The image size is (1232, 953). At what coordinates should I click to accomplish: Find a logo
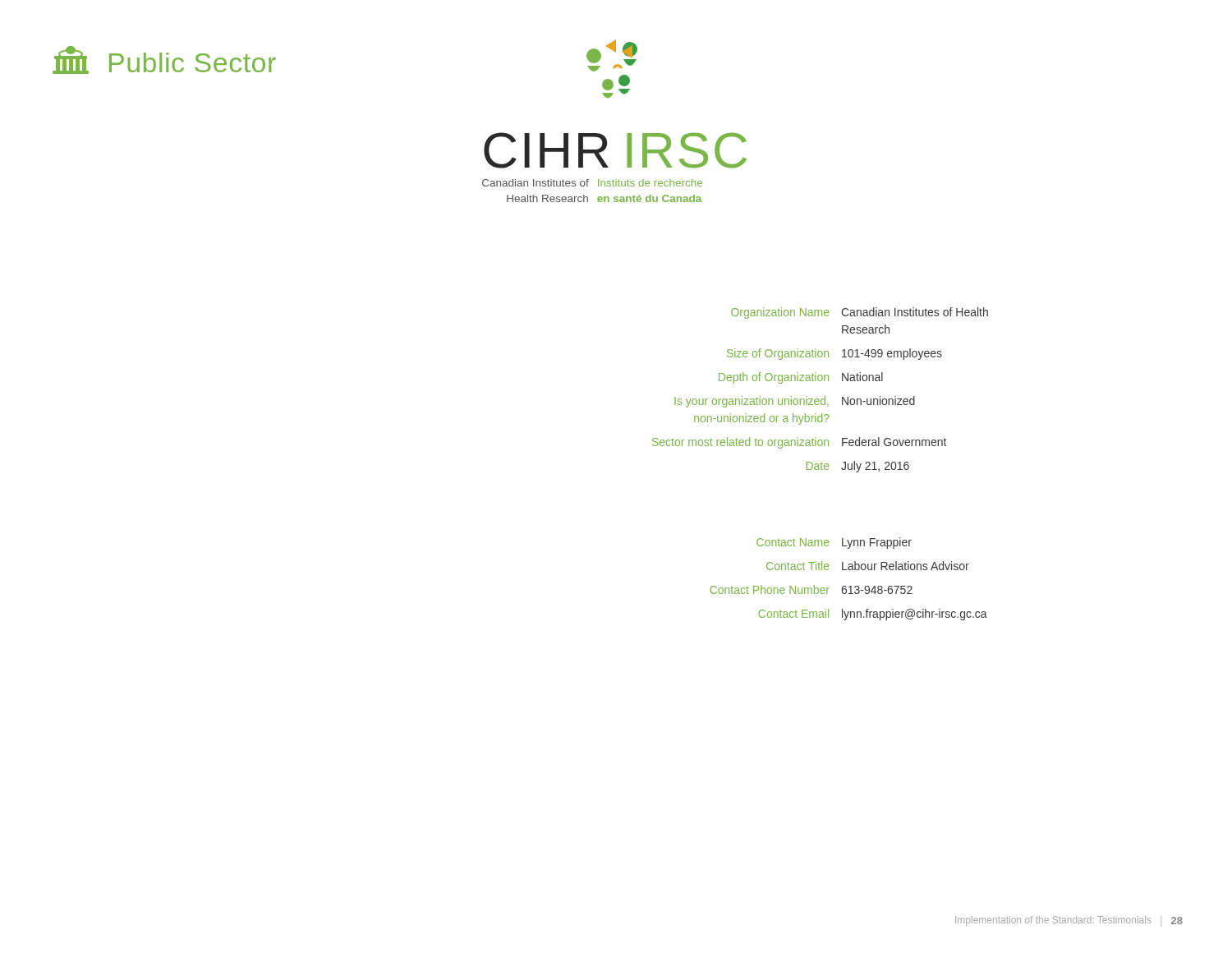pyautogui.click(x=616, y=119)
